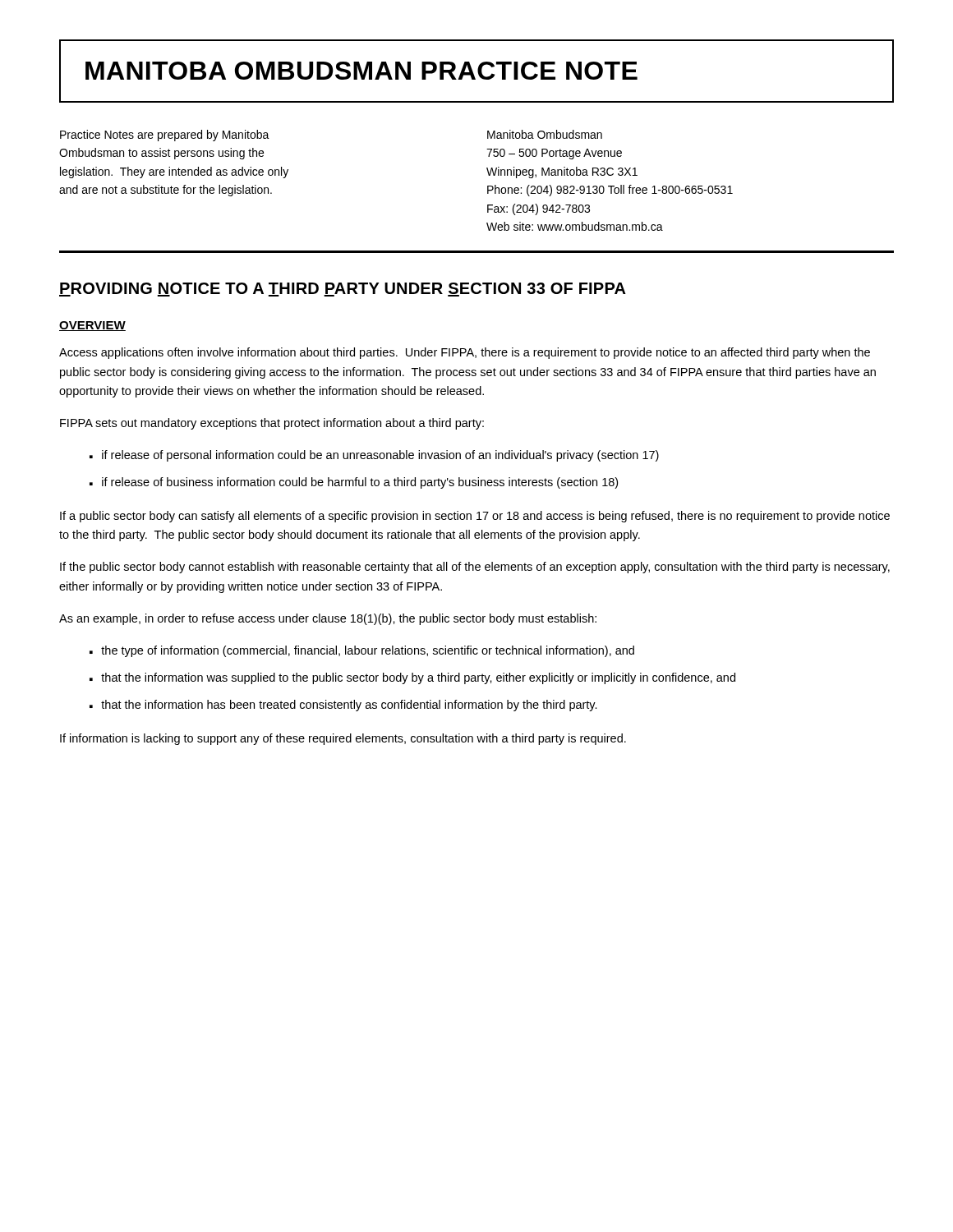The height and width of the screenshot is (1232, 953).
Task: Where is the passage that starts "Access applications often involve information about third"?
Action: click(x=468, y=372)
